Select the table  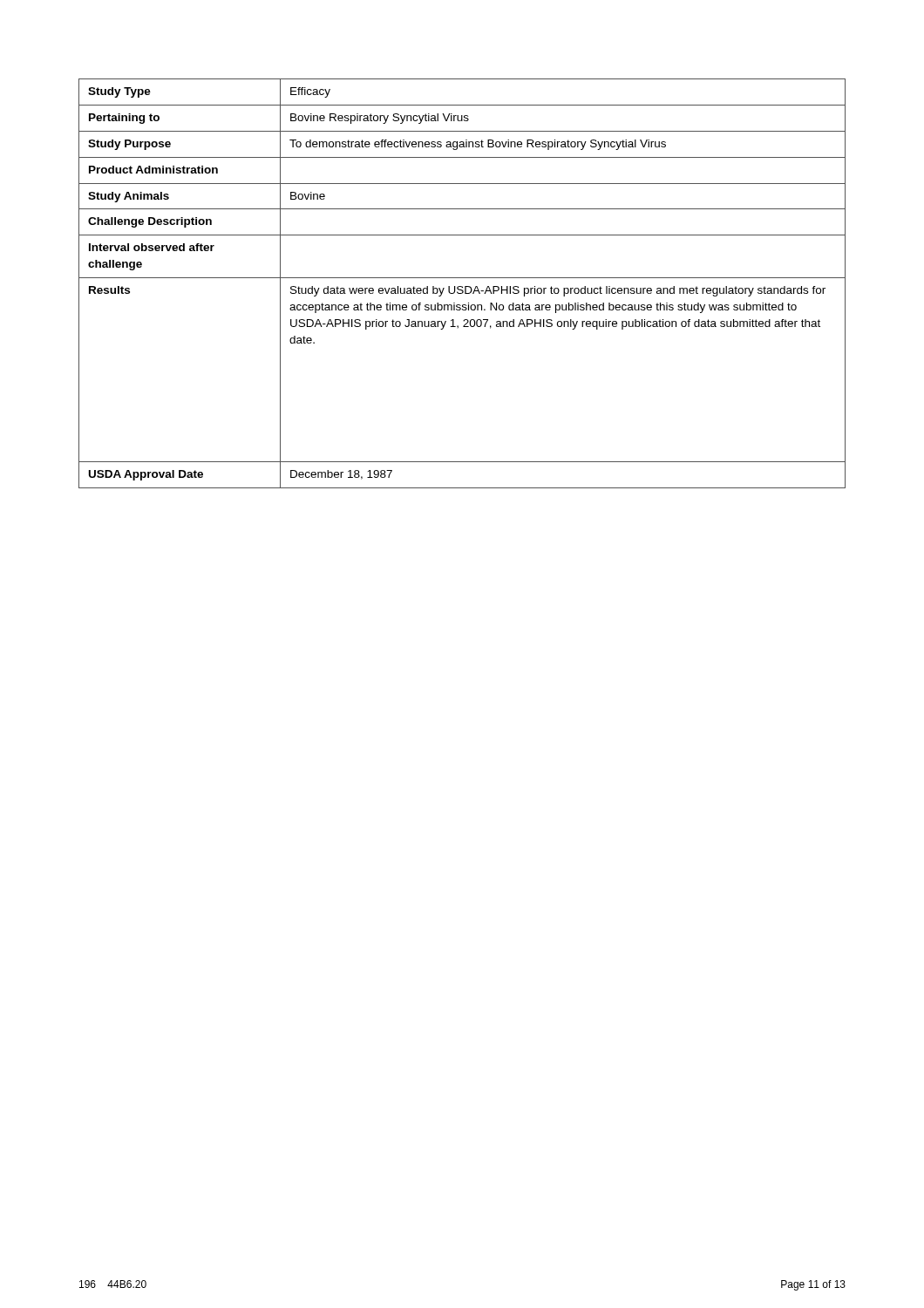[462, 283]
